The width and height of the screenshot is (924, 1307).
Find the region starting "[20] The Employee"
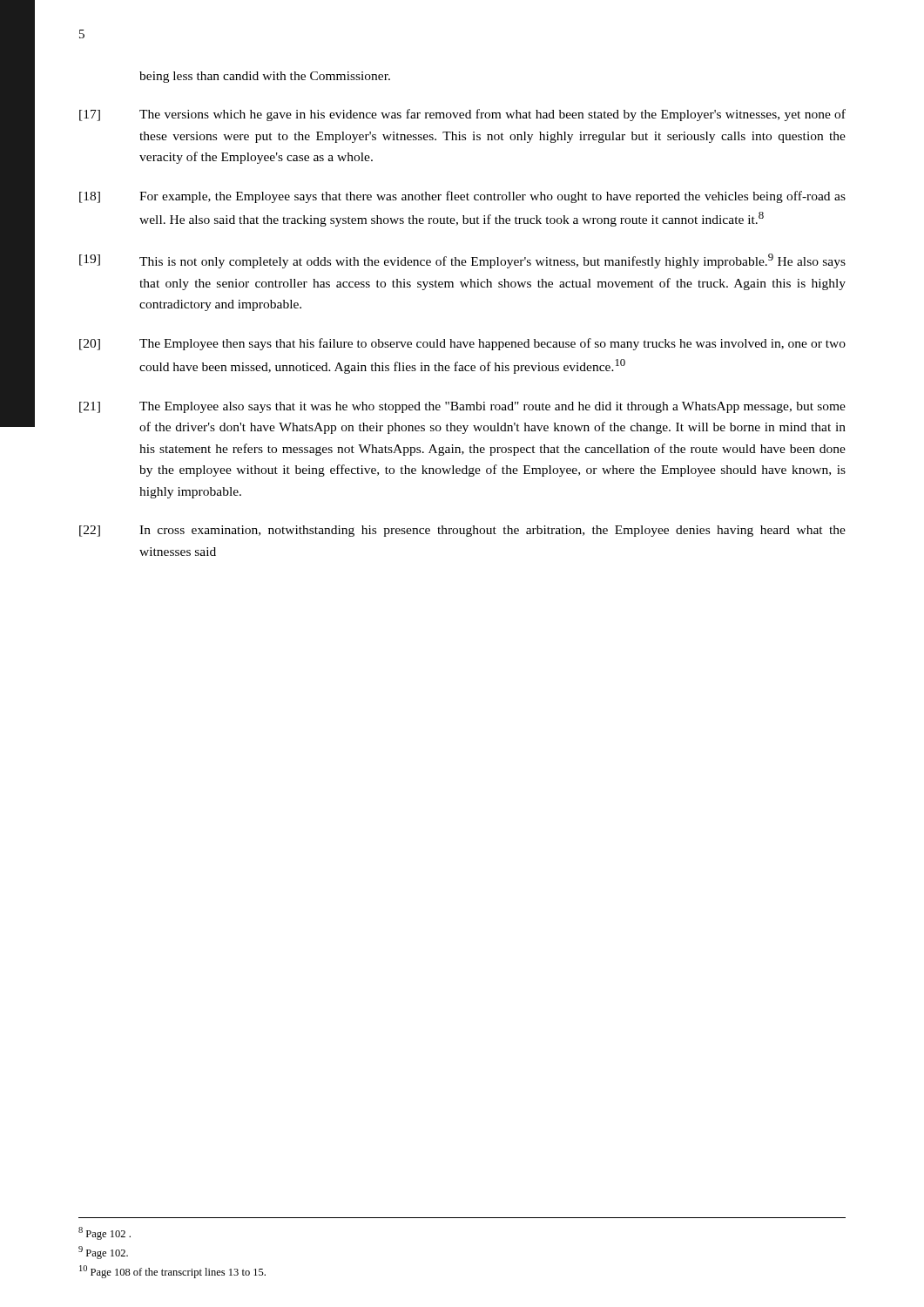click(462, 355)
